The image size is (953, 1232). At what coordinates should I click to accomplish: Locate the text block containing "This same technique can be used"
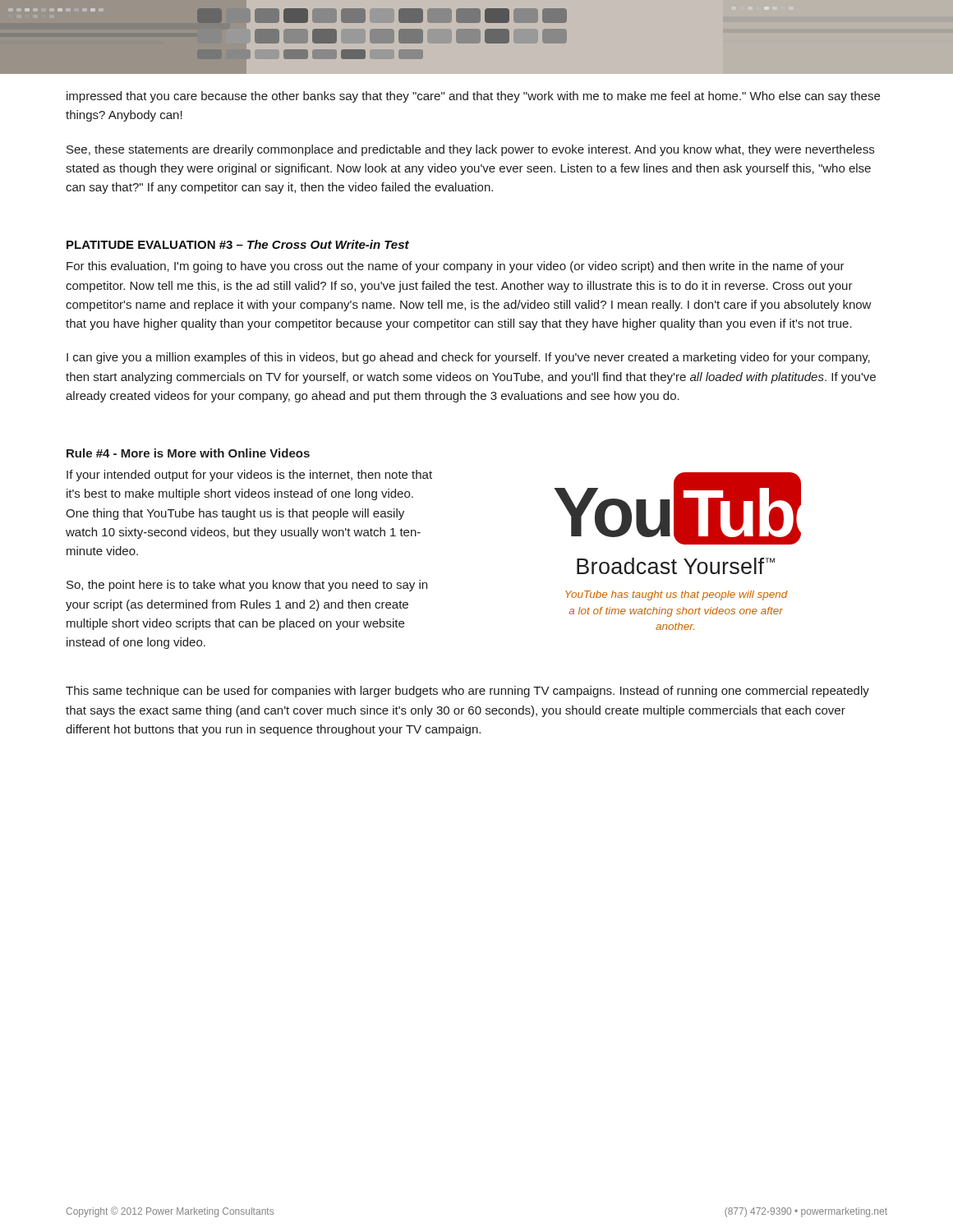pyautogui.click(x=467, y=710)
